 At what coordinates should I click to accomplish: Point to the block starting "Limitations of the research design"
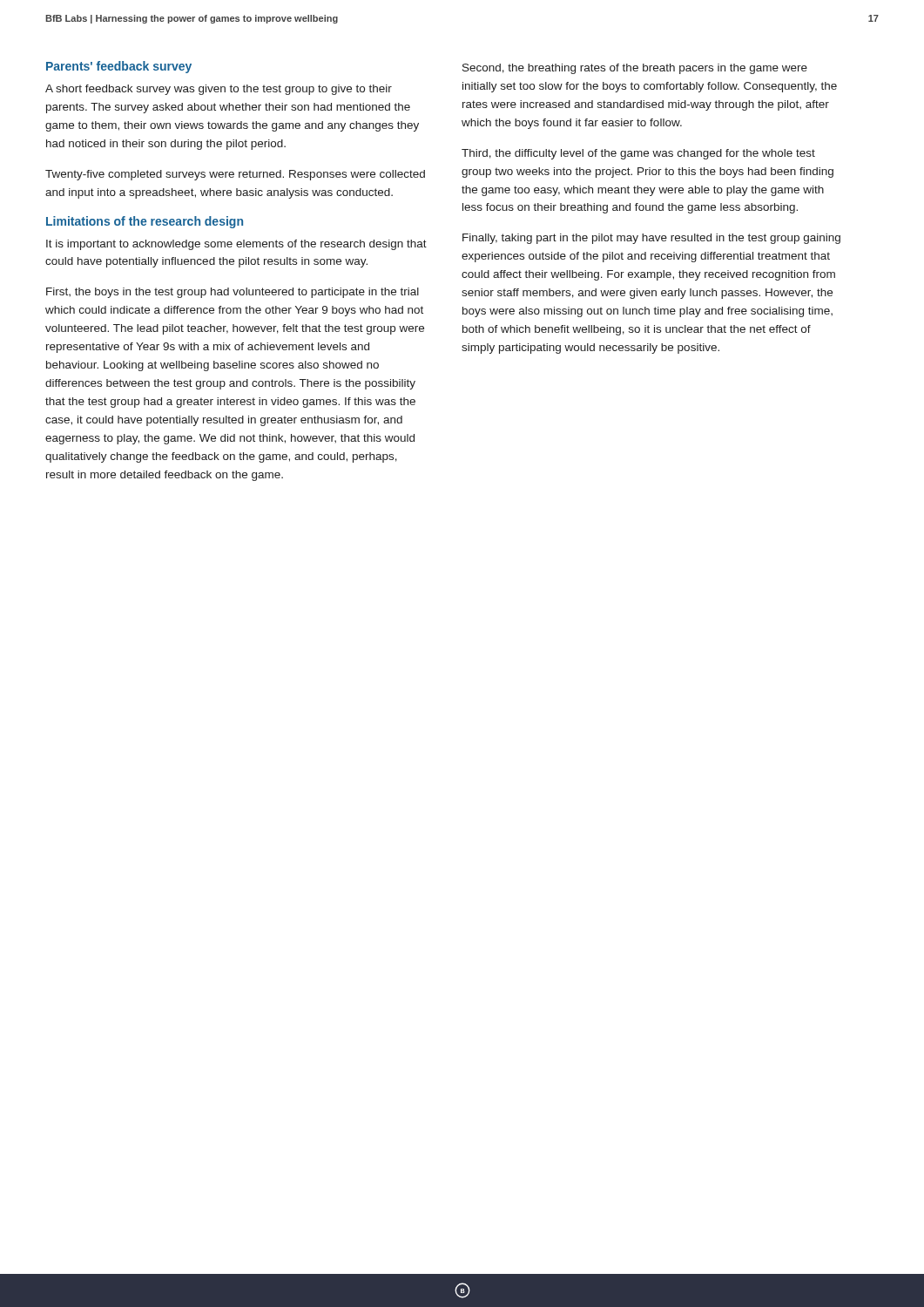[x=145, y=221]
